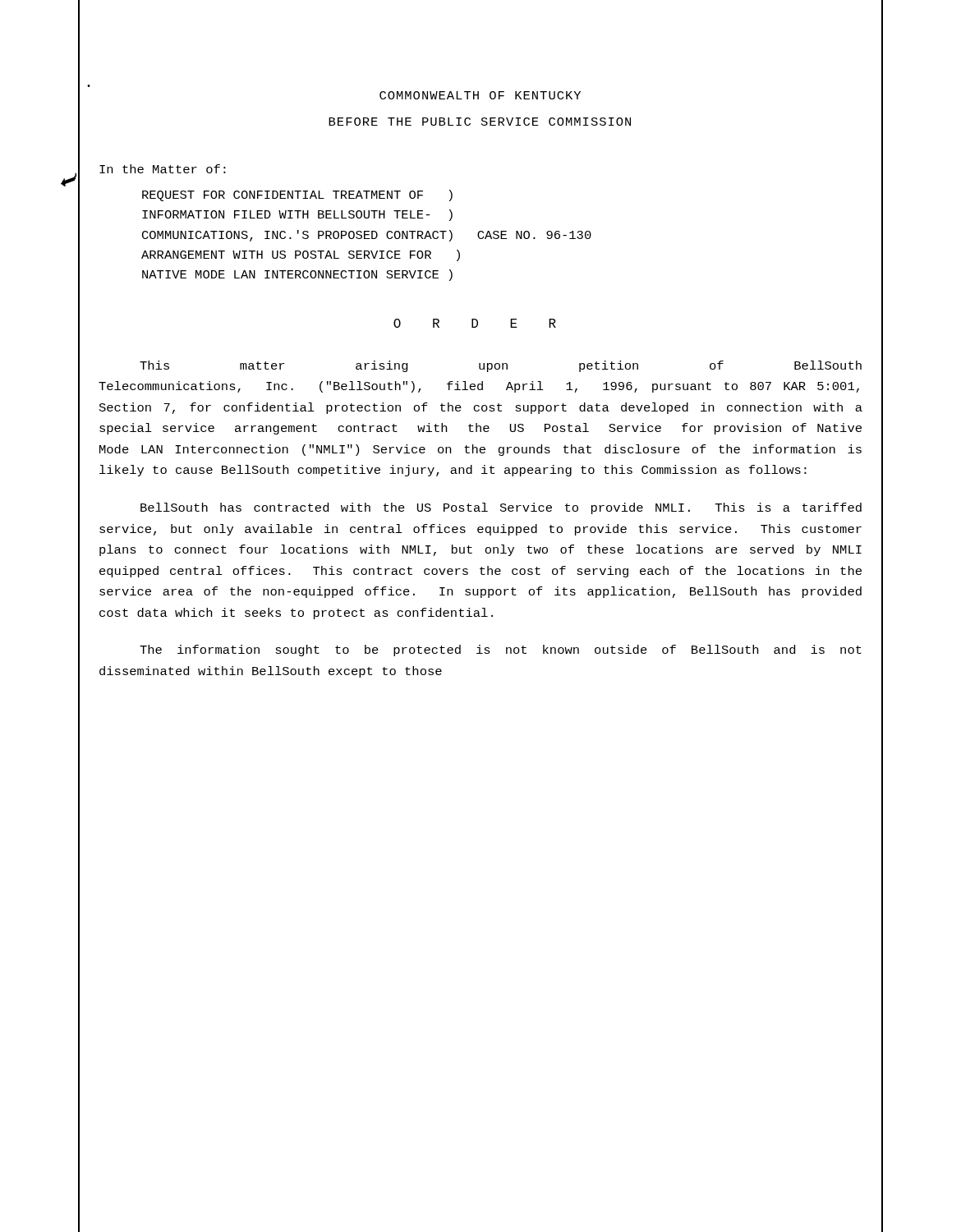Viewport: 961px width, 1232px height.
Task: Select the text containing "In the Matter of:"
Action: [x=164, y=170]
